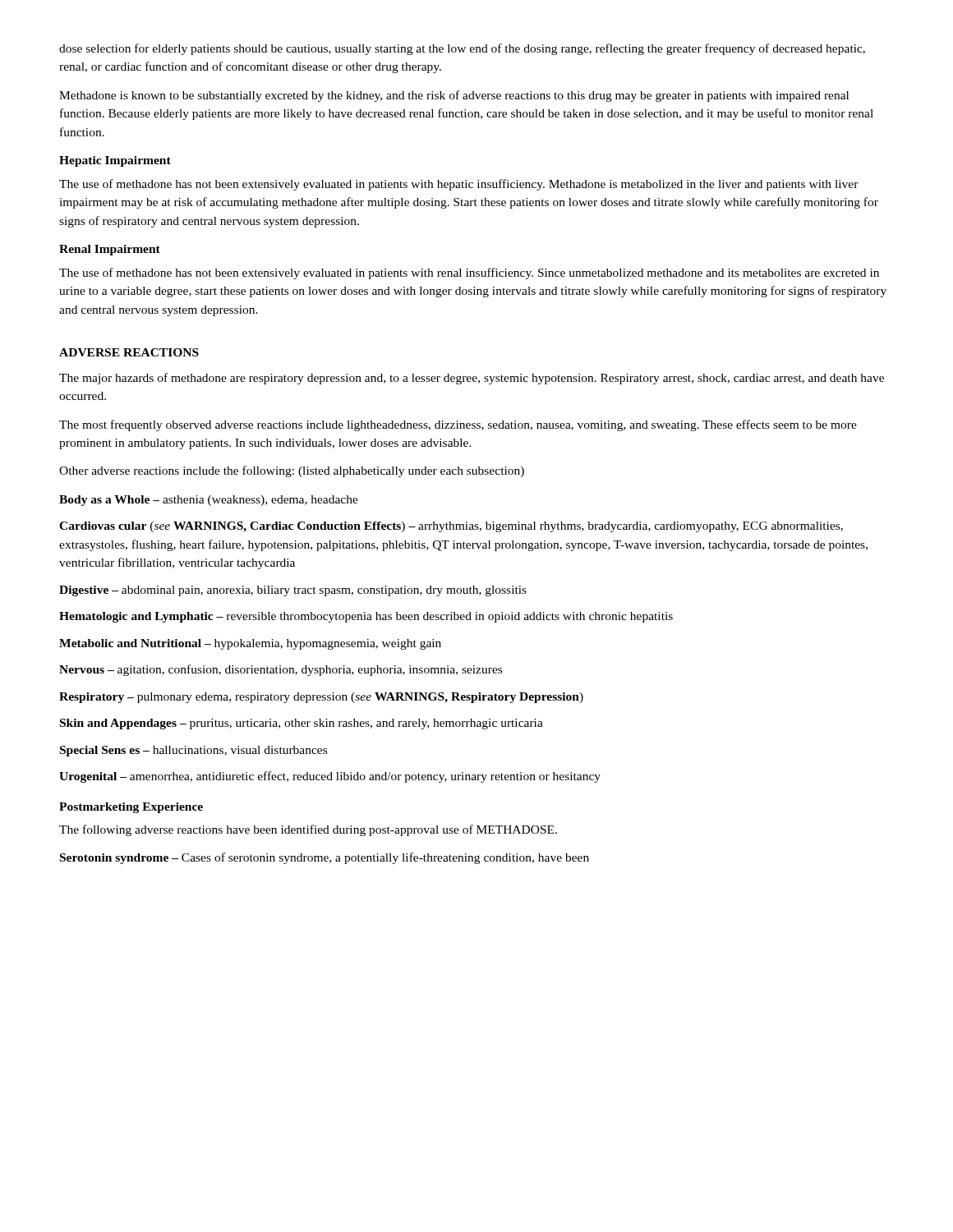This screenshot has height=1232, width=953.
Task: Locate the list item that reads "Hematologic and Lymphatic – reversible thrombocytopenia has been"
Action: 476,616
